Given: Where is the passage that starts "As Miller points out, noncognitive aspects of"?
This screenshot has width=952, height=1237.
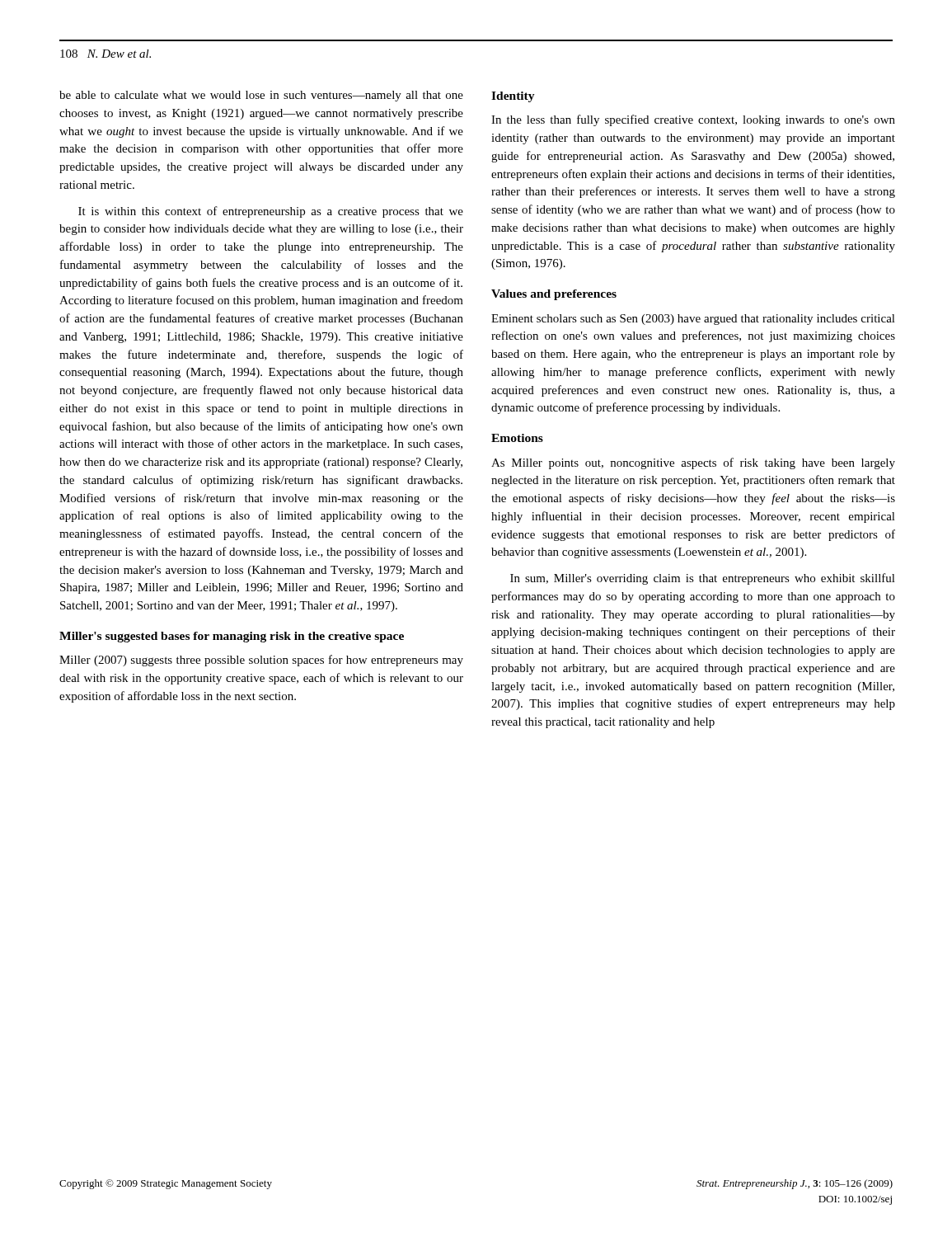Looking at the screenshot, I should (693, 593).
